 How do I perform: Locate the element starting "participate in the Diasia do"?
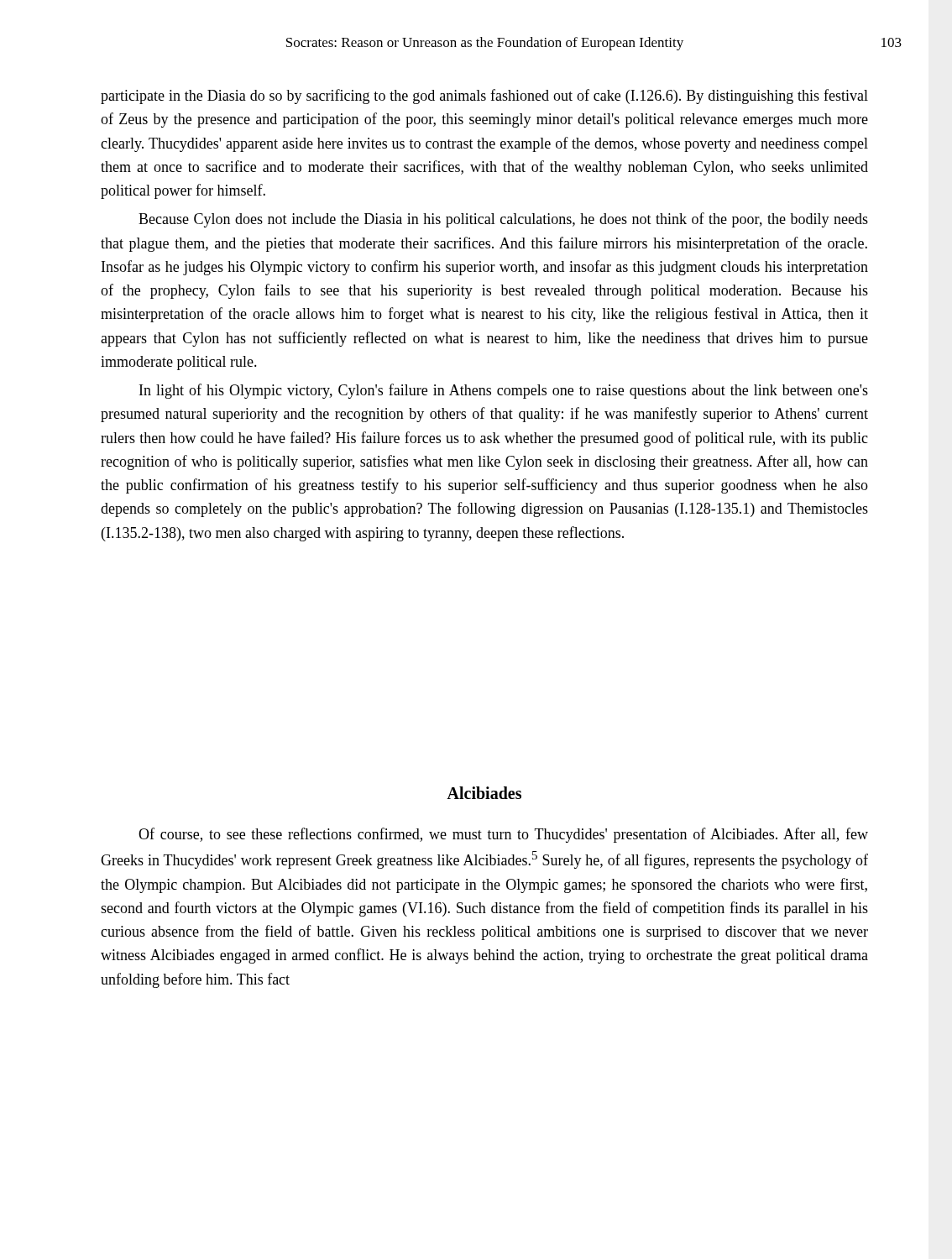484,143
